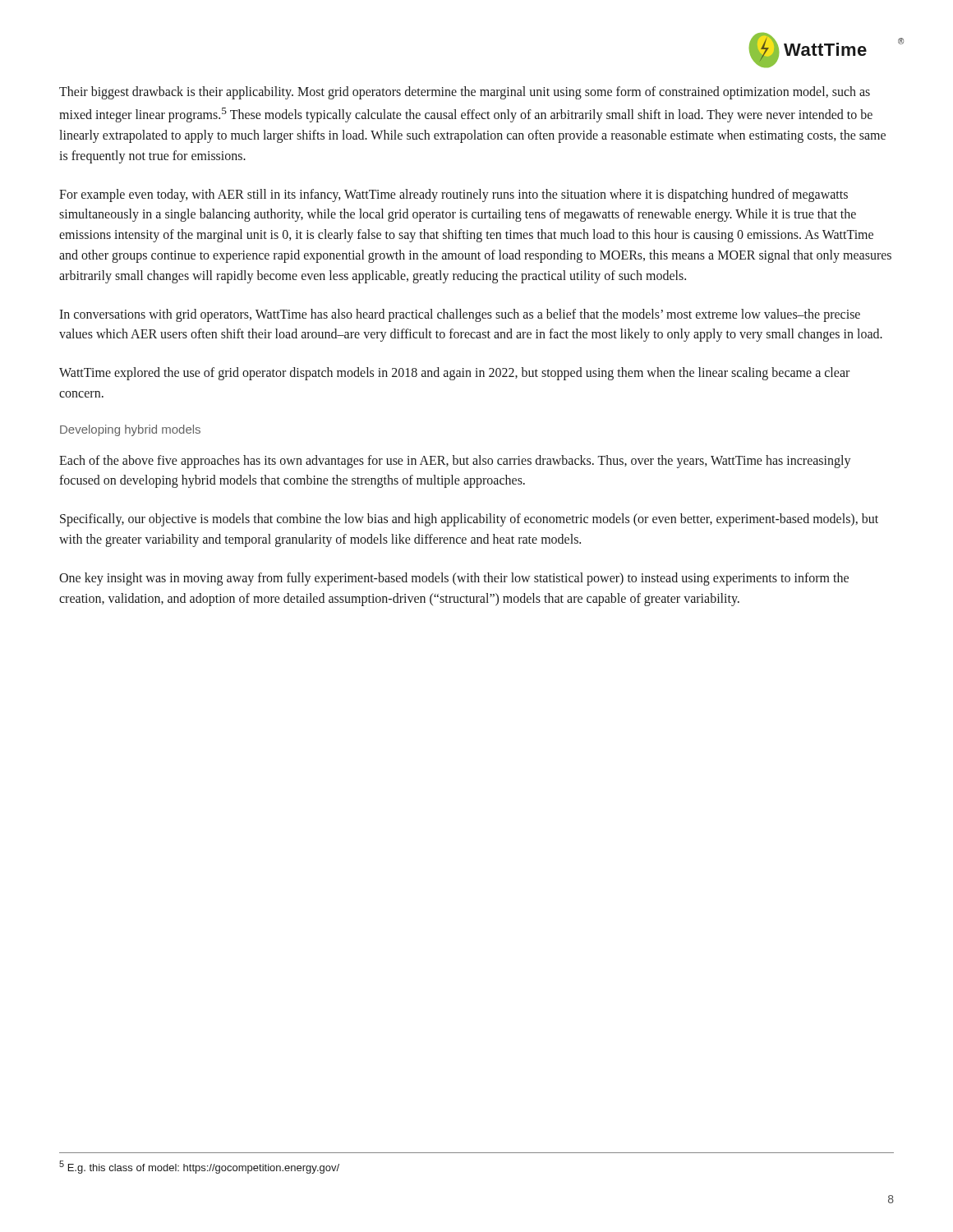
Task: Navigate to the text starting "One key insight was in"
Action: click(454, 588)
